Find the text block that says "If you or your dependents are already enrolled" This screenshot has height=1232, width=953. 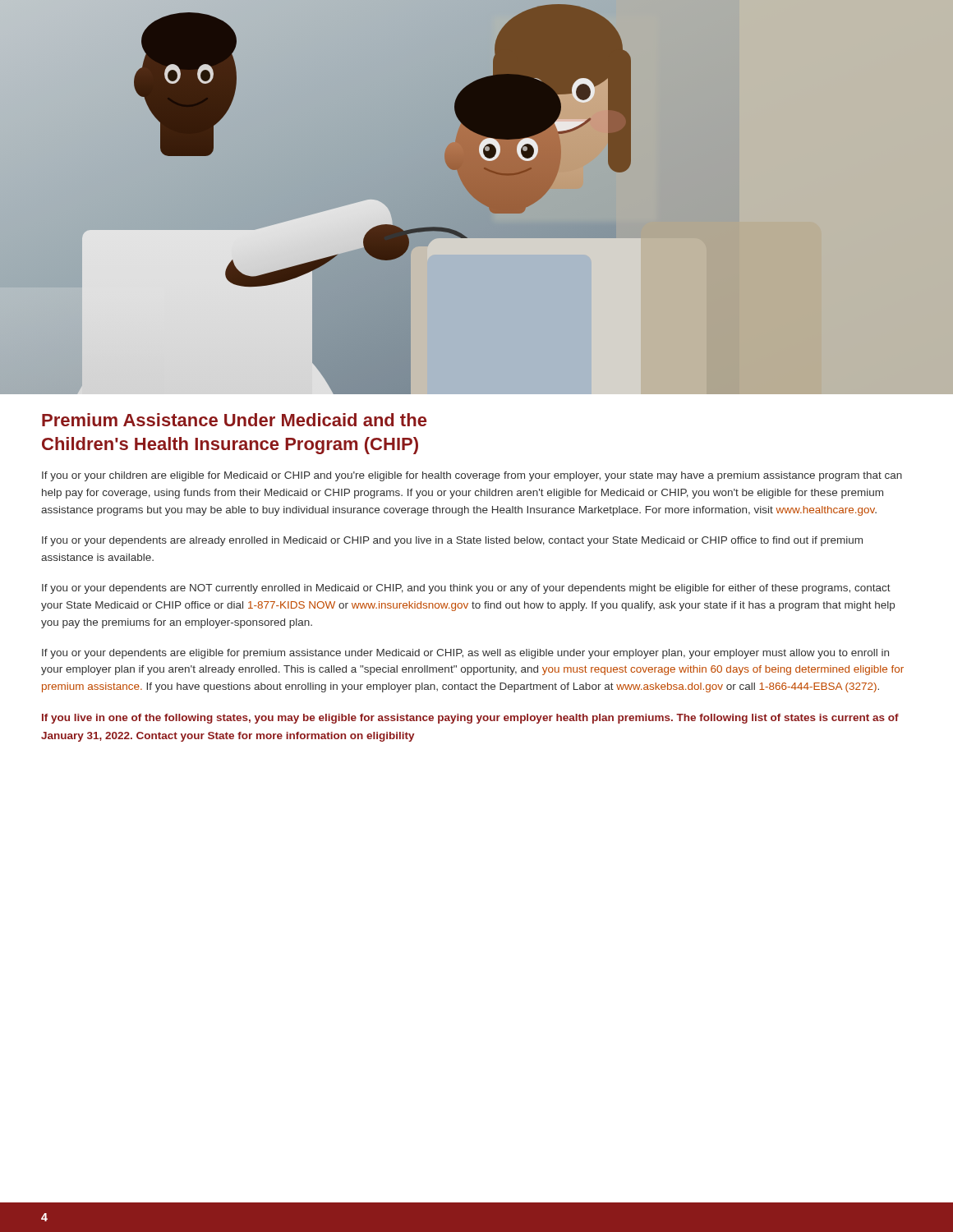tap(452, 549)
